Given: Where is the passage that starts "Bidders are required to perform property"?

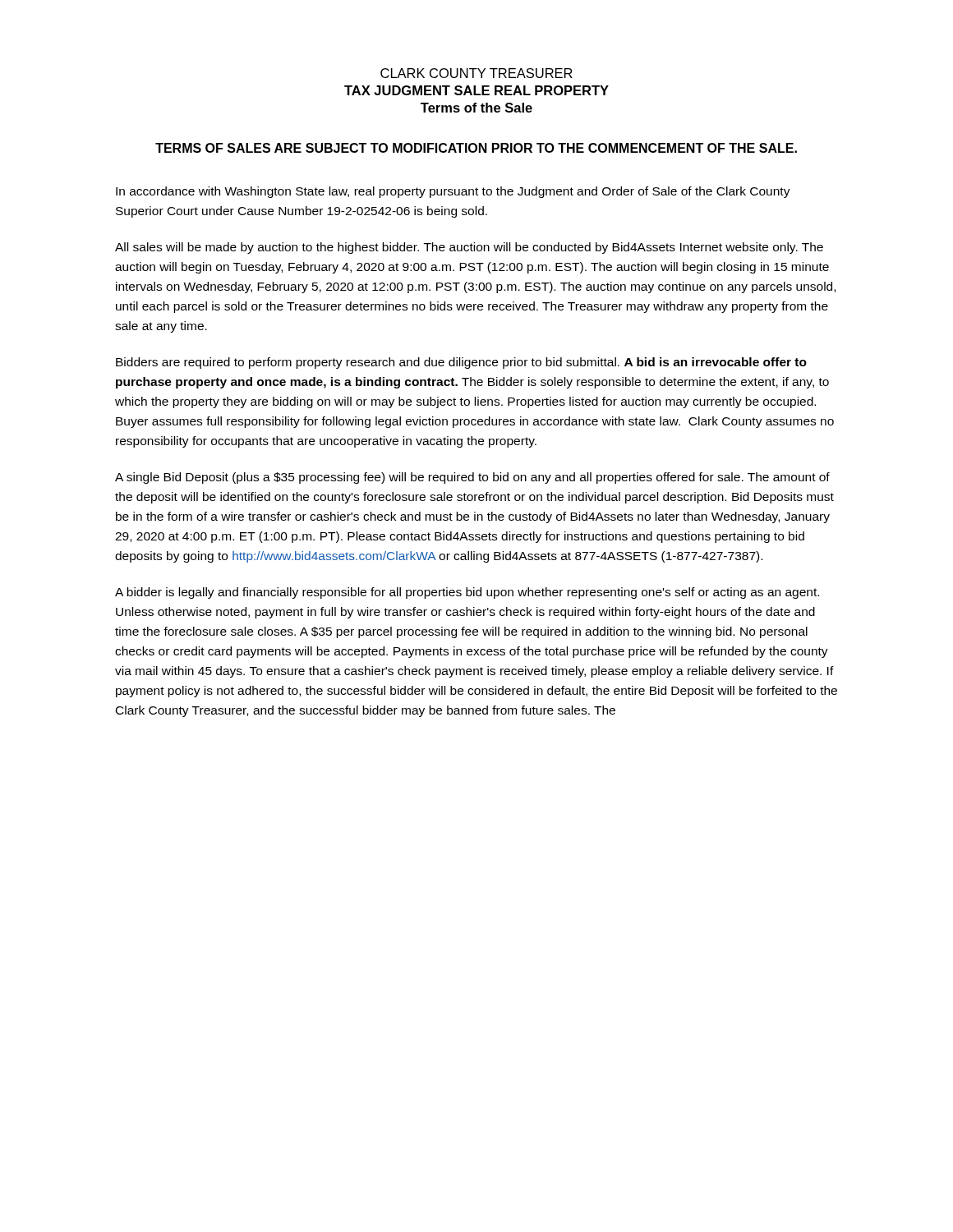Looking at the screenshot, I should [475, 401].
